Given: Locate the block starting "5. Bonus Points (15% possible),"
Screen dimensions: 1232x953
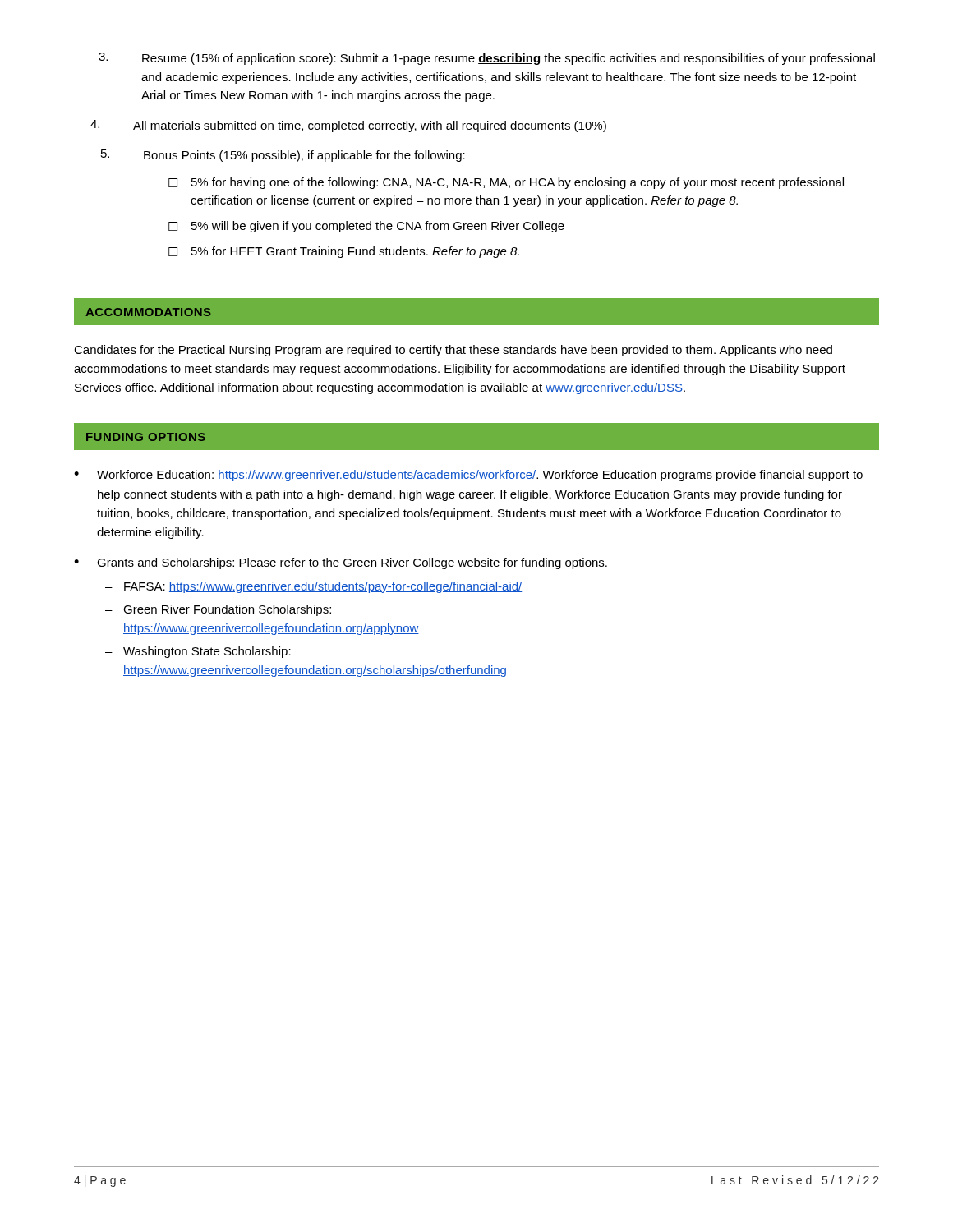Looking at the screenshot, I should click(490, 207).
